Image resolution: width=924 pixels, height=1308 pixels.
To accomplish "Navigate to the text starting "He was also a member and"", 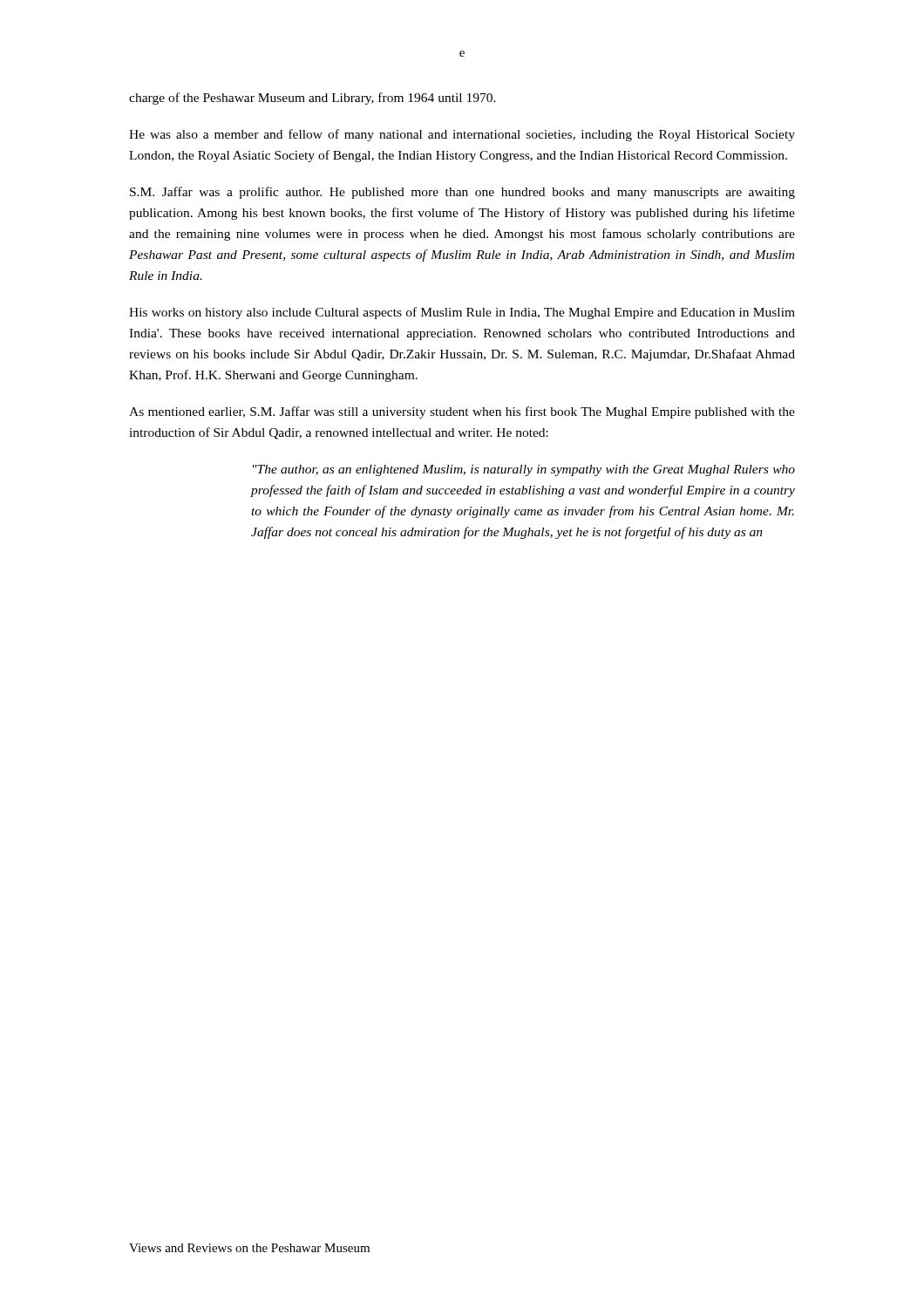I will [x=462, y=144].
